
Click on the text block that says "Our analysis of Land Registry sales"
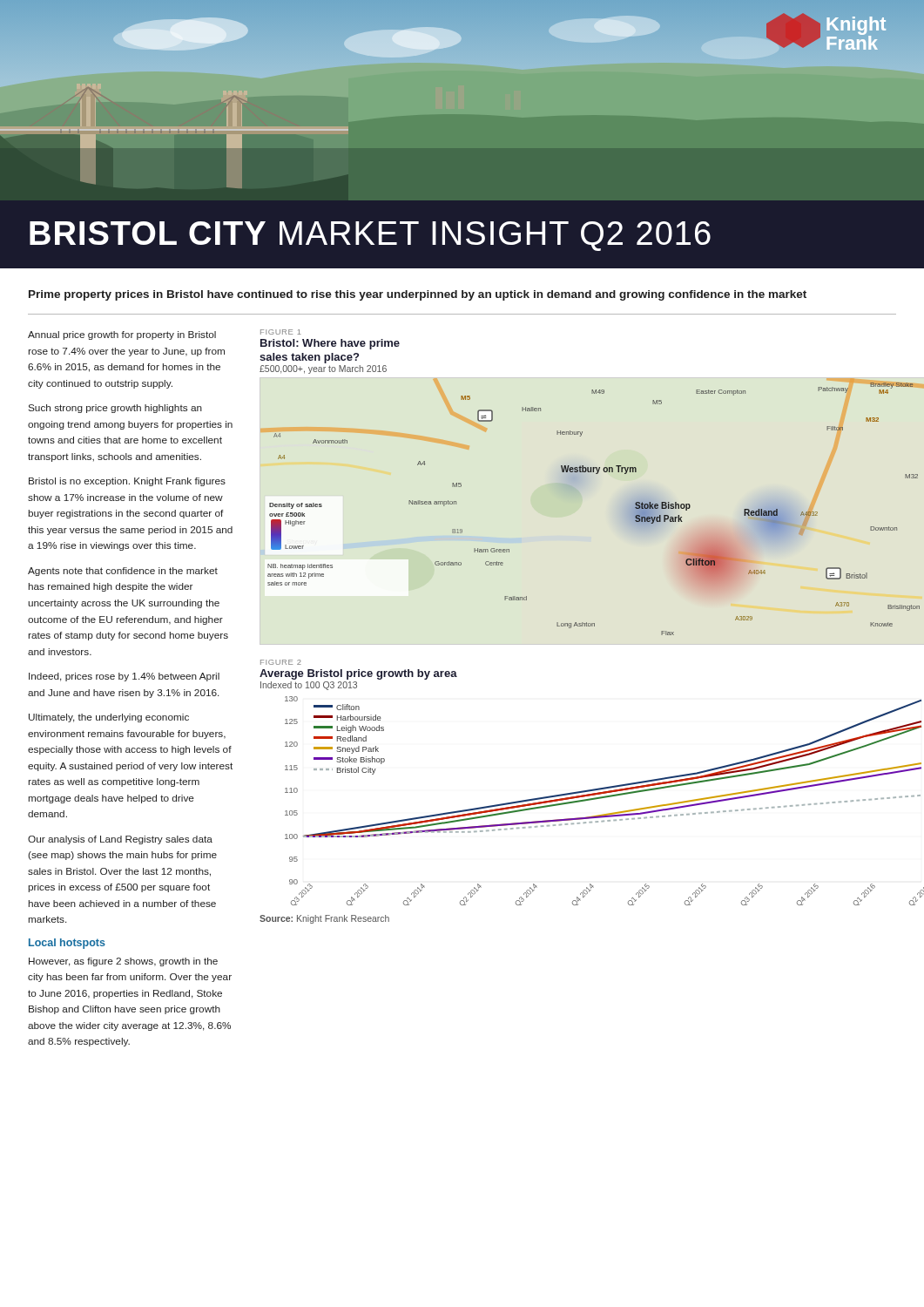pyautogui.click(x=122, y=879)
